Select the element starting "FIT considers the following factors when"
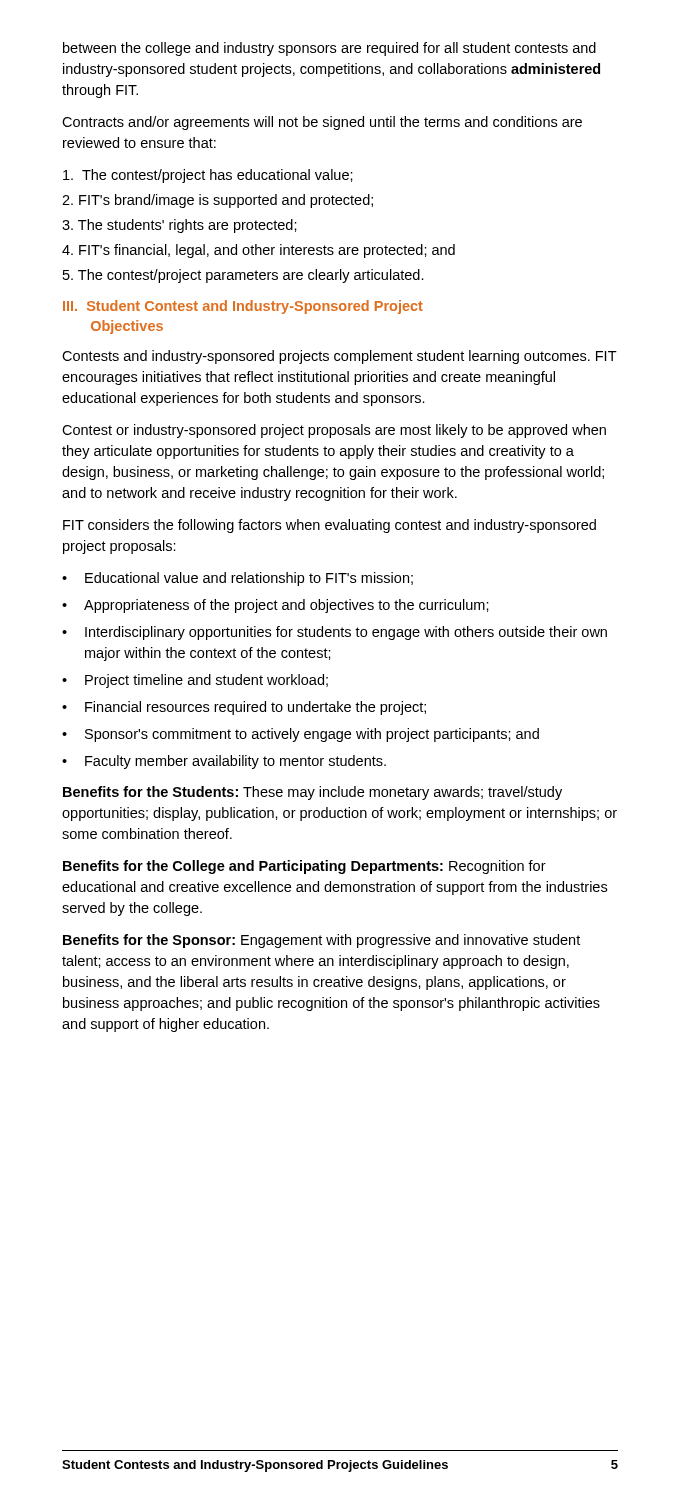 (x=329, y=535)
